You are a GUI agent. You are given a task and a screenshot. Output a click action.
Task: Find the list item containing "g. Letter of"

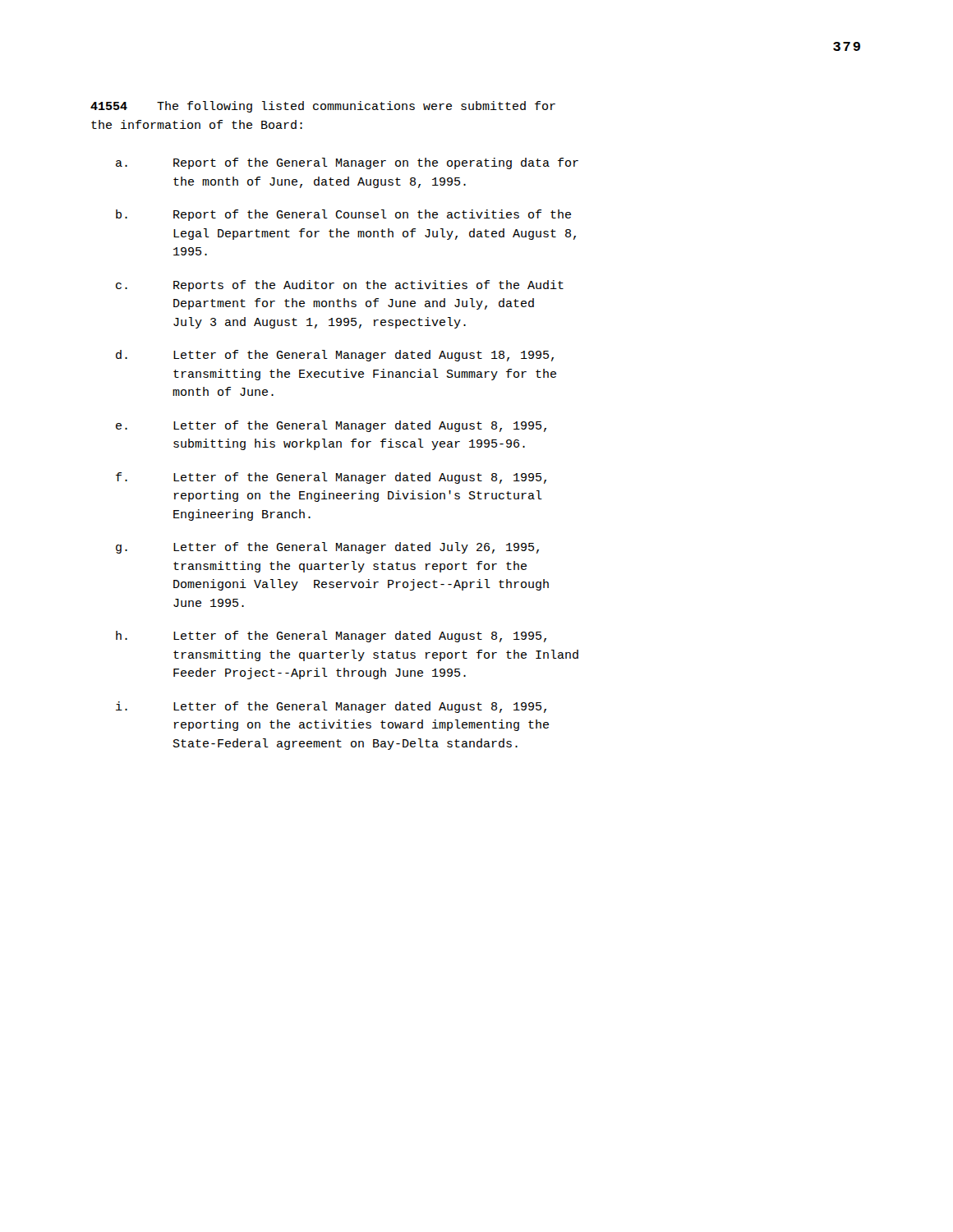point(476,577)
